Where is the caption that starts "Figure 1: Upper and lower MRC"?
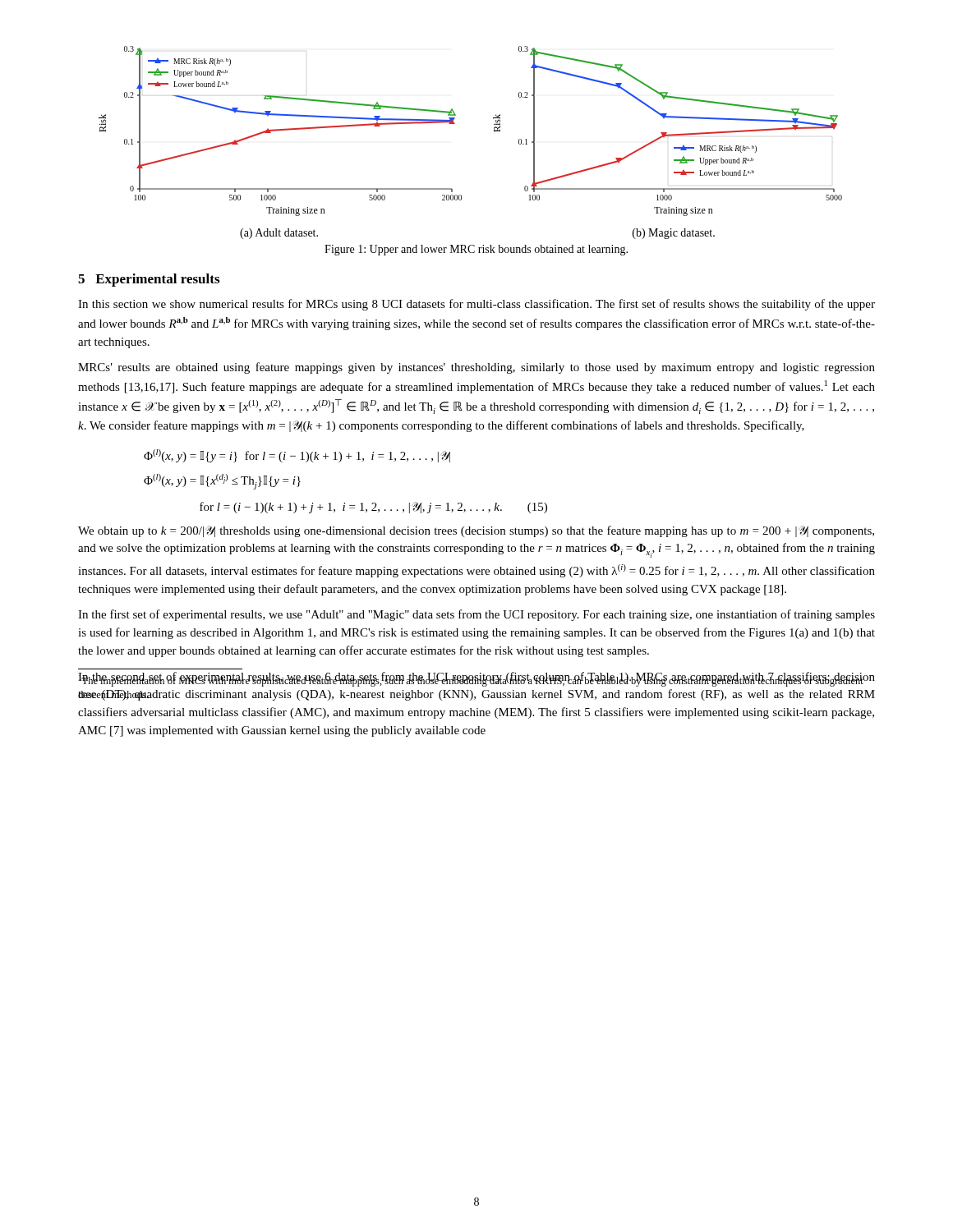The width and height of the screenshot is (953, 1232). 476,249
